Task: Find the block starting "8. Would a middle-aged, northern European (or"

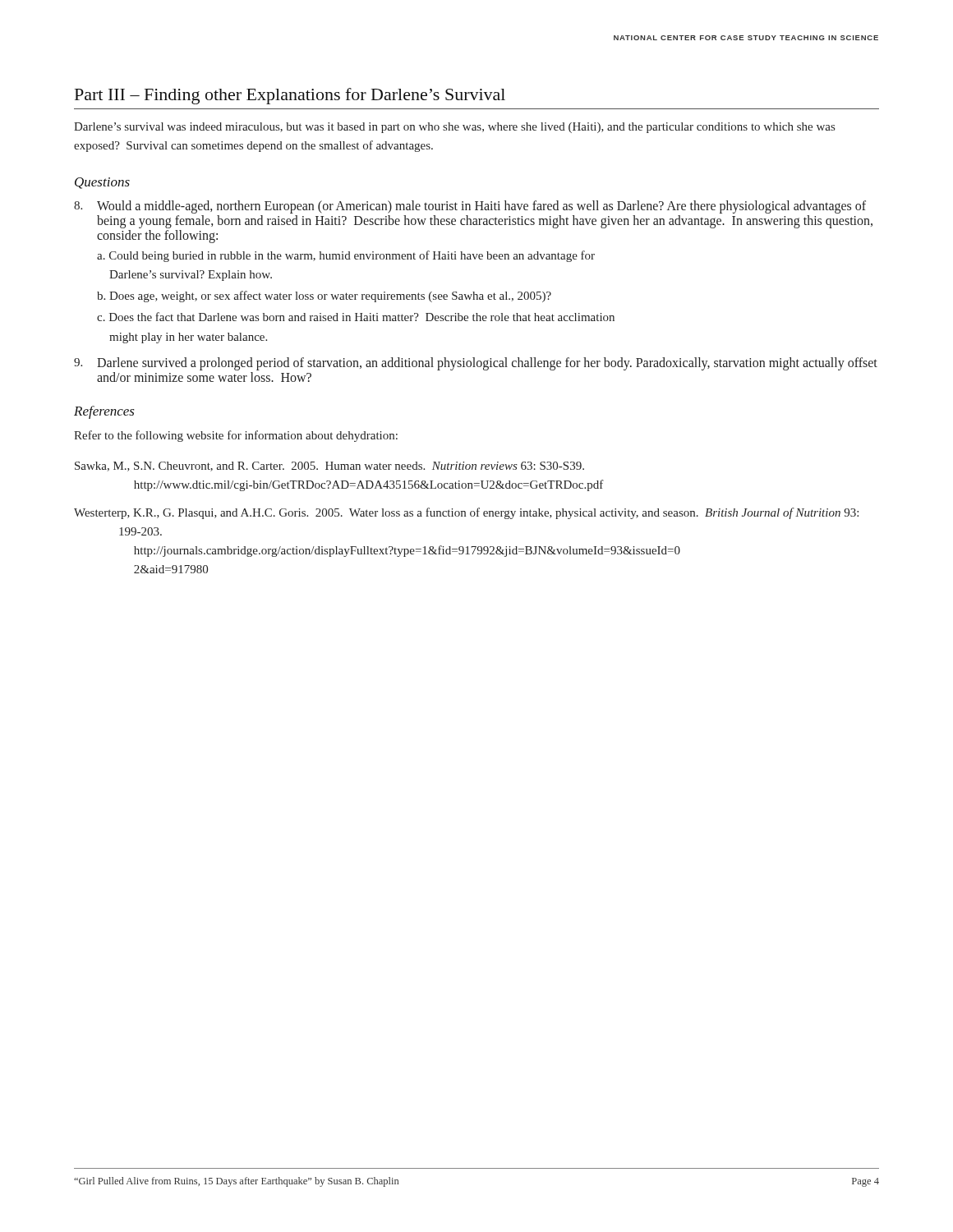Action: point(470,207)
